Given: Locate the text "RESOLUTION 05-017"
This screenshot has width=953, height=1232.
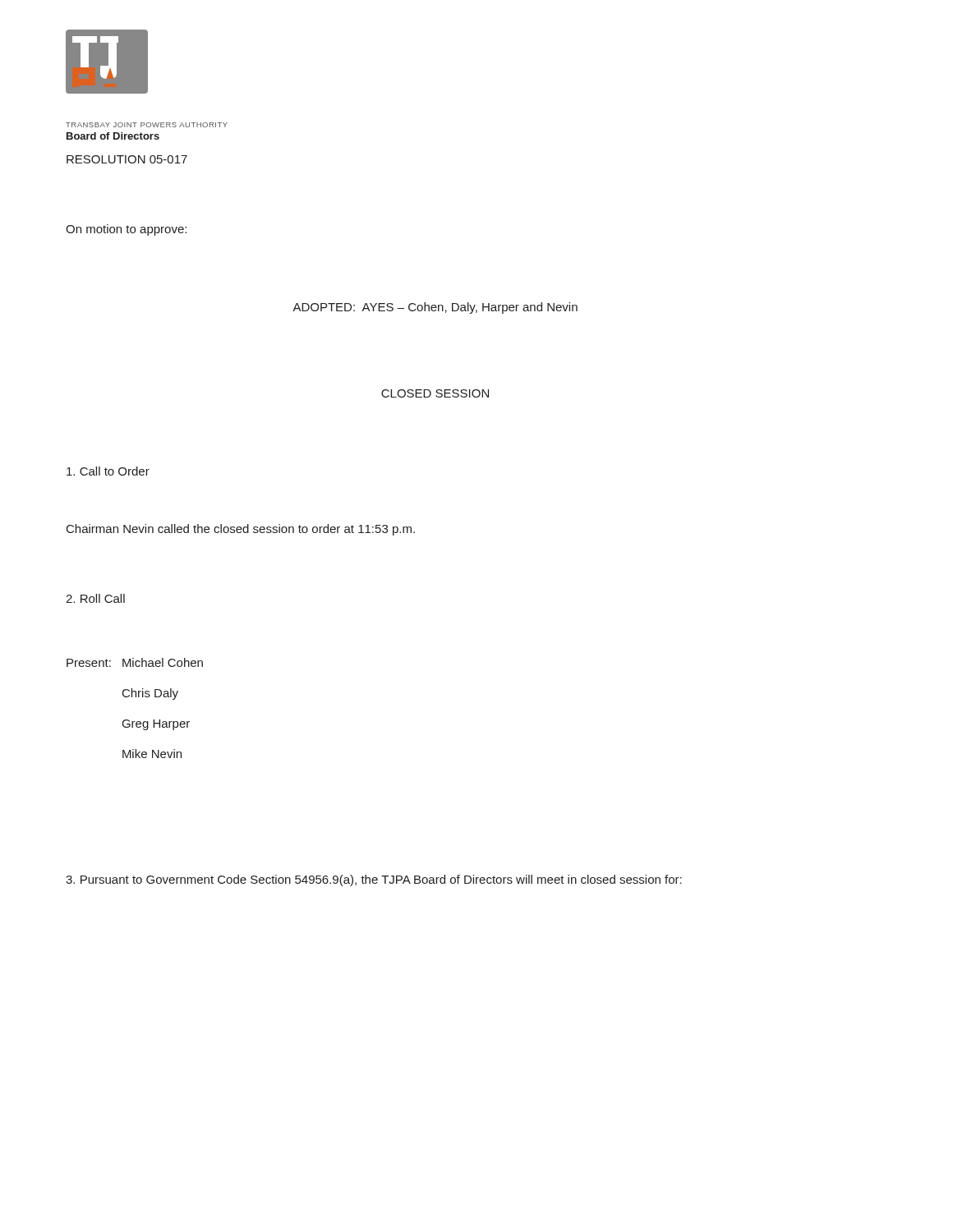Looking at the screenshot, I should [127, 159].
